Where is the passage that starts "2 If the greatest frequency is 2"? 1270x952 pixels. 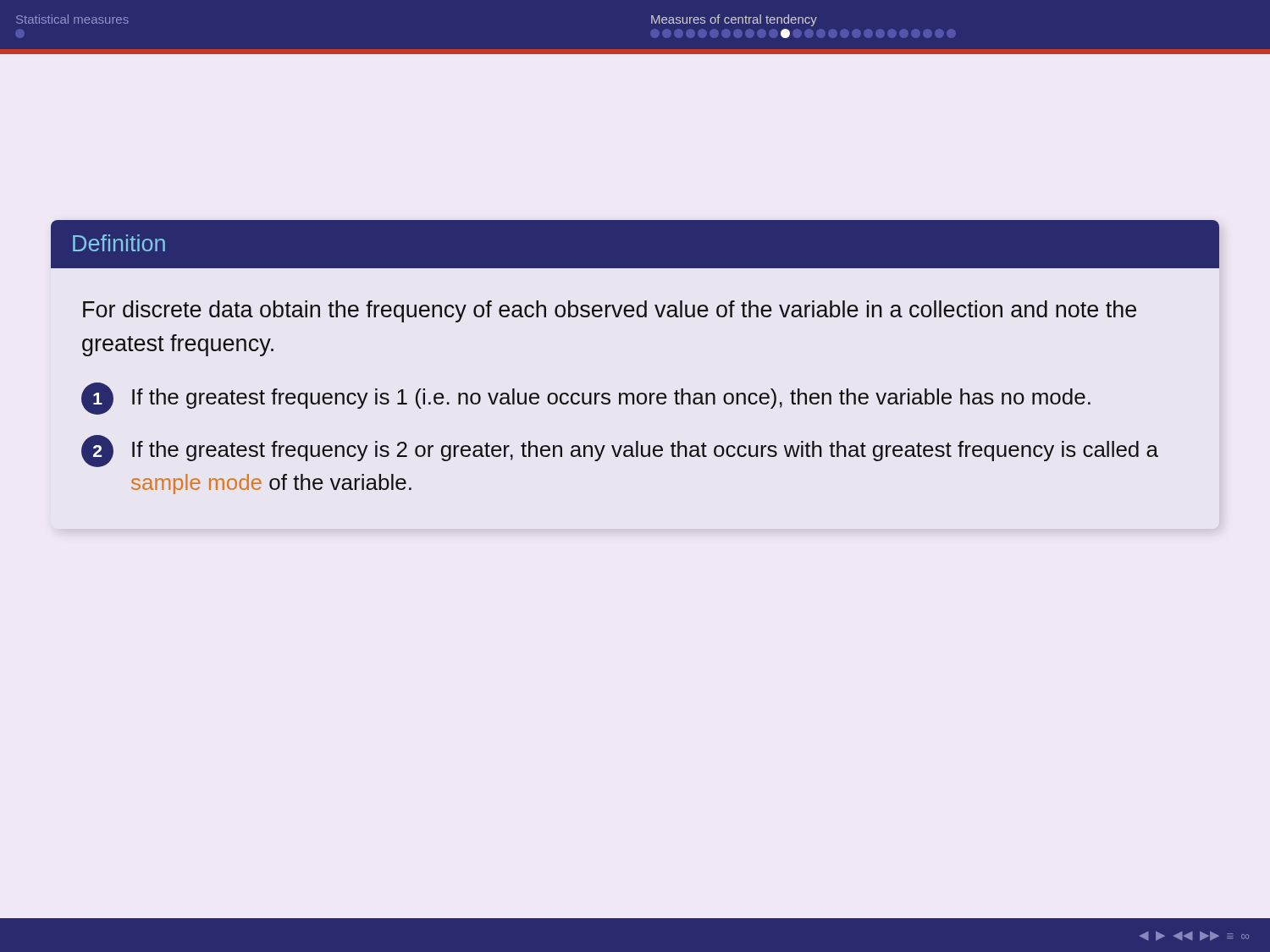(x=635, y=466)
